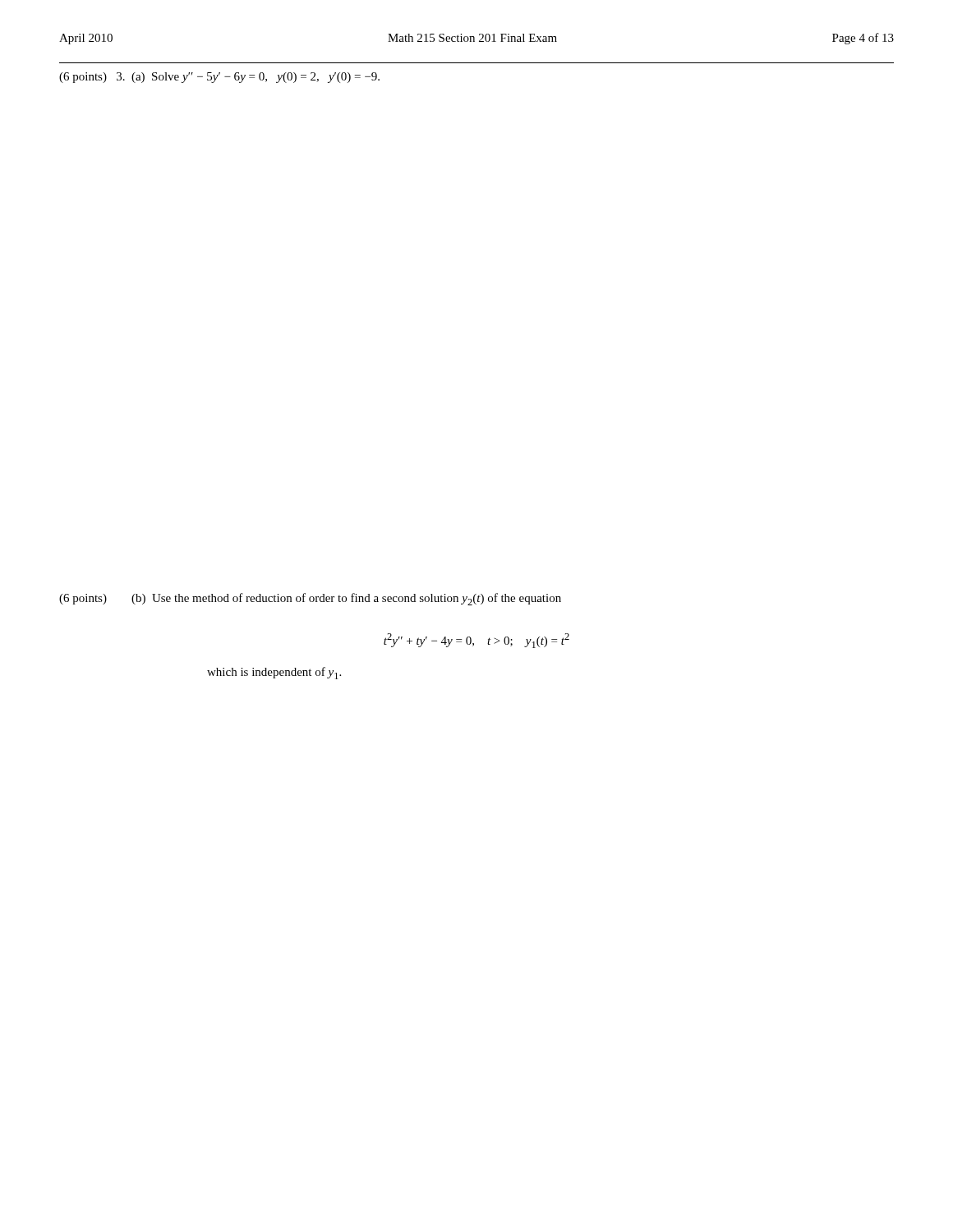Click on the text block that reads "which is independent of"

coord(274,673)
